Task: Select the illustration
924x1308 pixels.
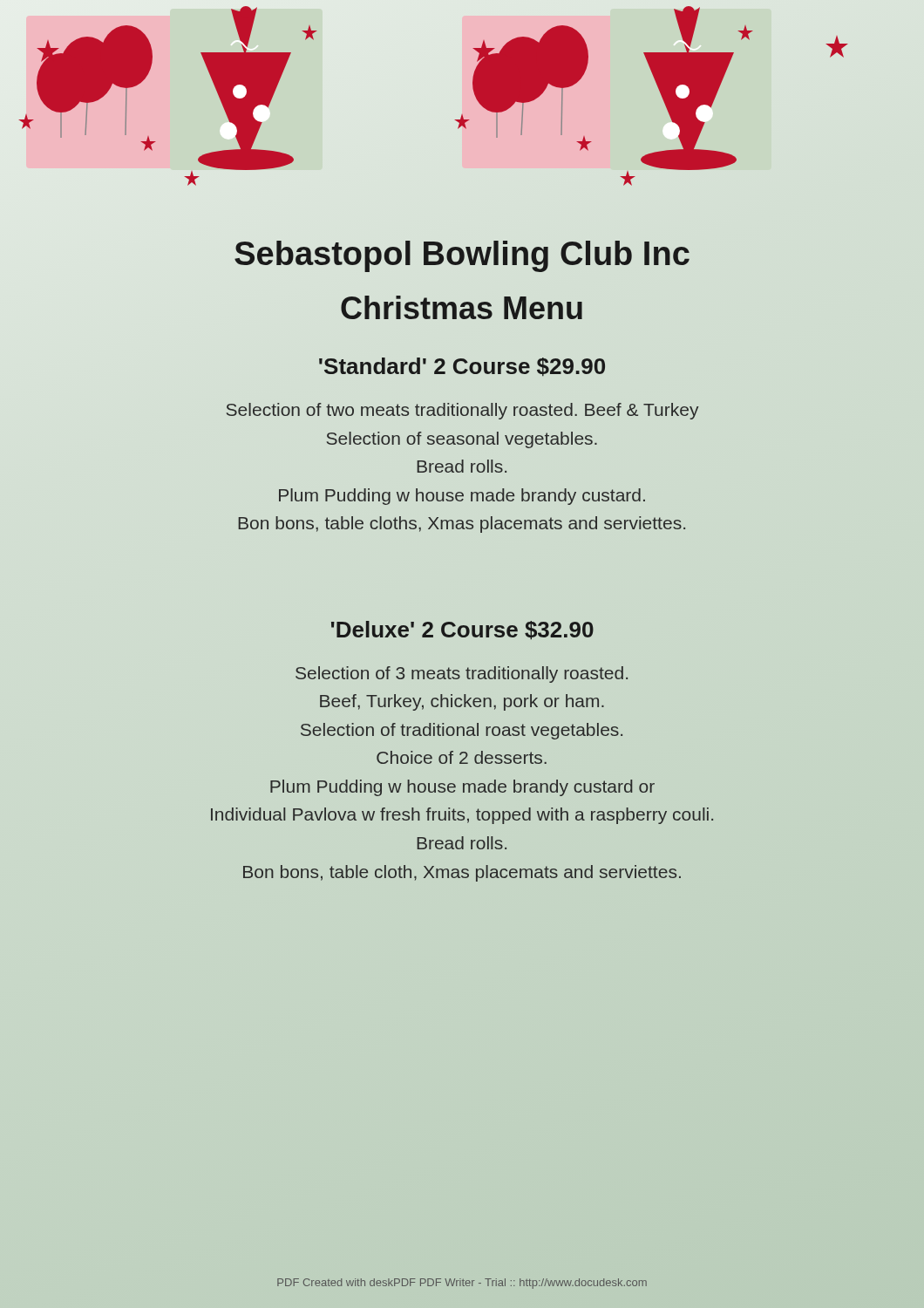Action: point(462,100)
